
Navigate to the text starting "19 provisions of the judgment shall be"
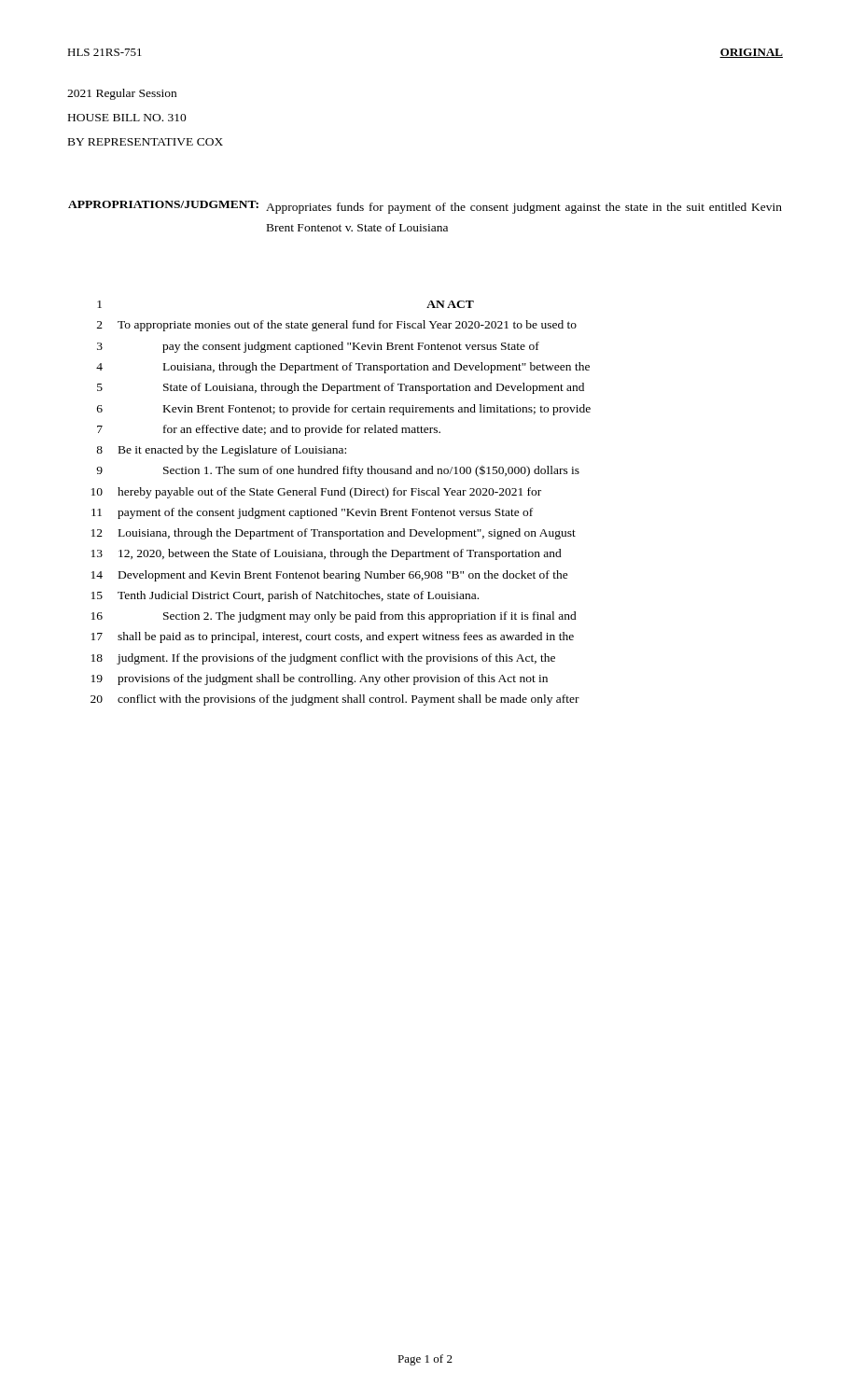[425, 679]
